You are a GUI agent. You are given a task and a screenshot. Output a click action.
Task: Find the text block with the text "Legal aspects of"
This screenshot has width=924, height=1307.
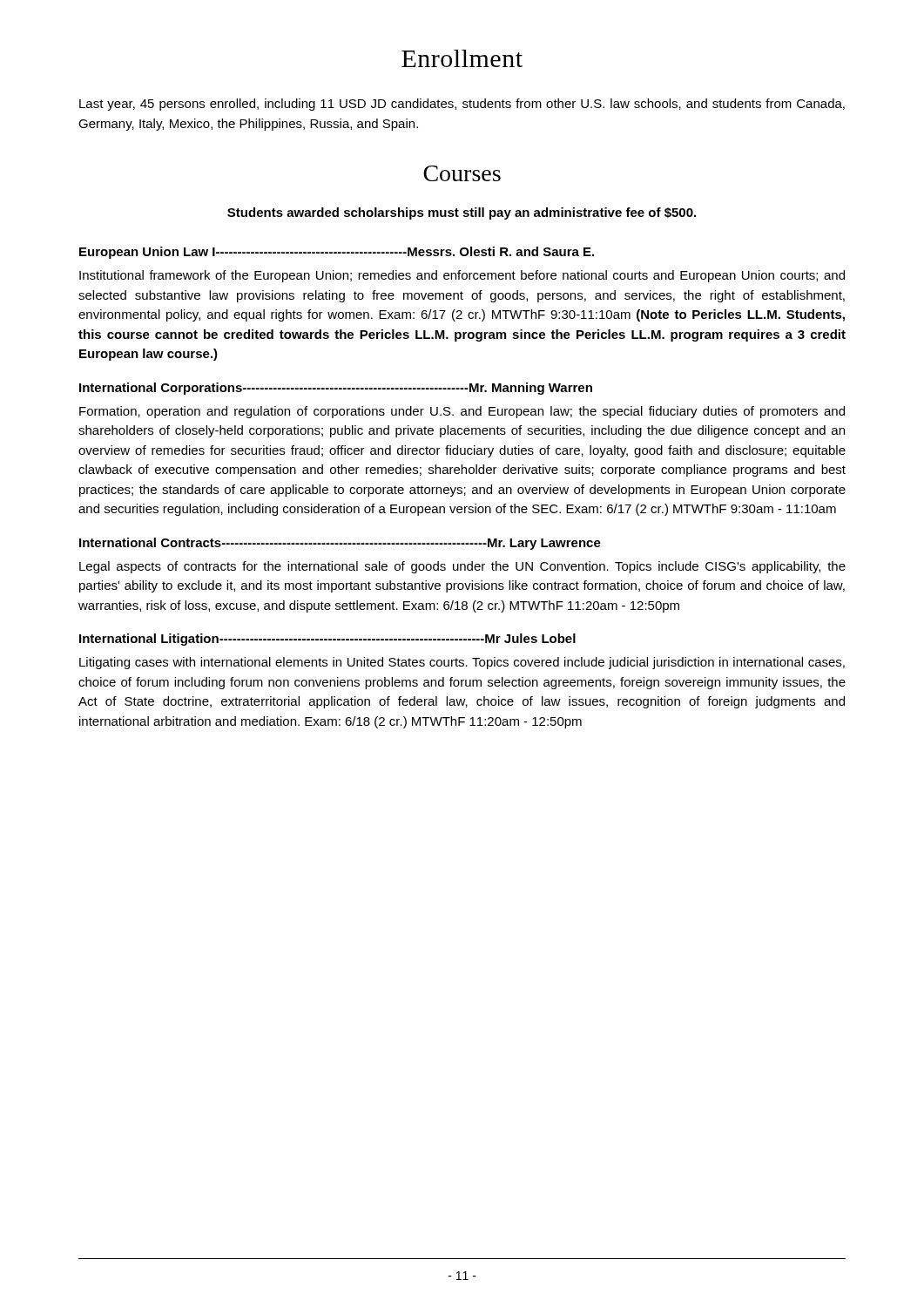462,585
